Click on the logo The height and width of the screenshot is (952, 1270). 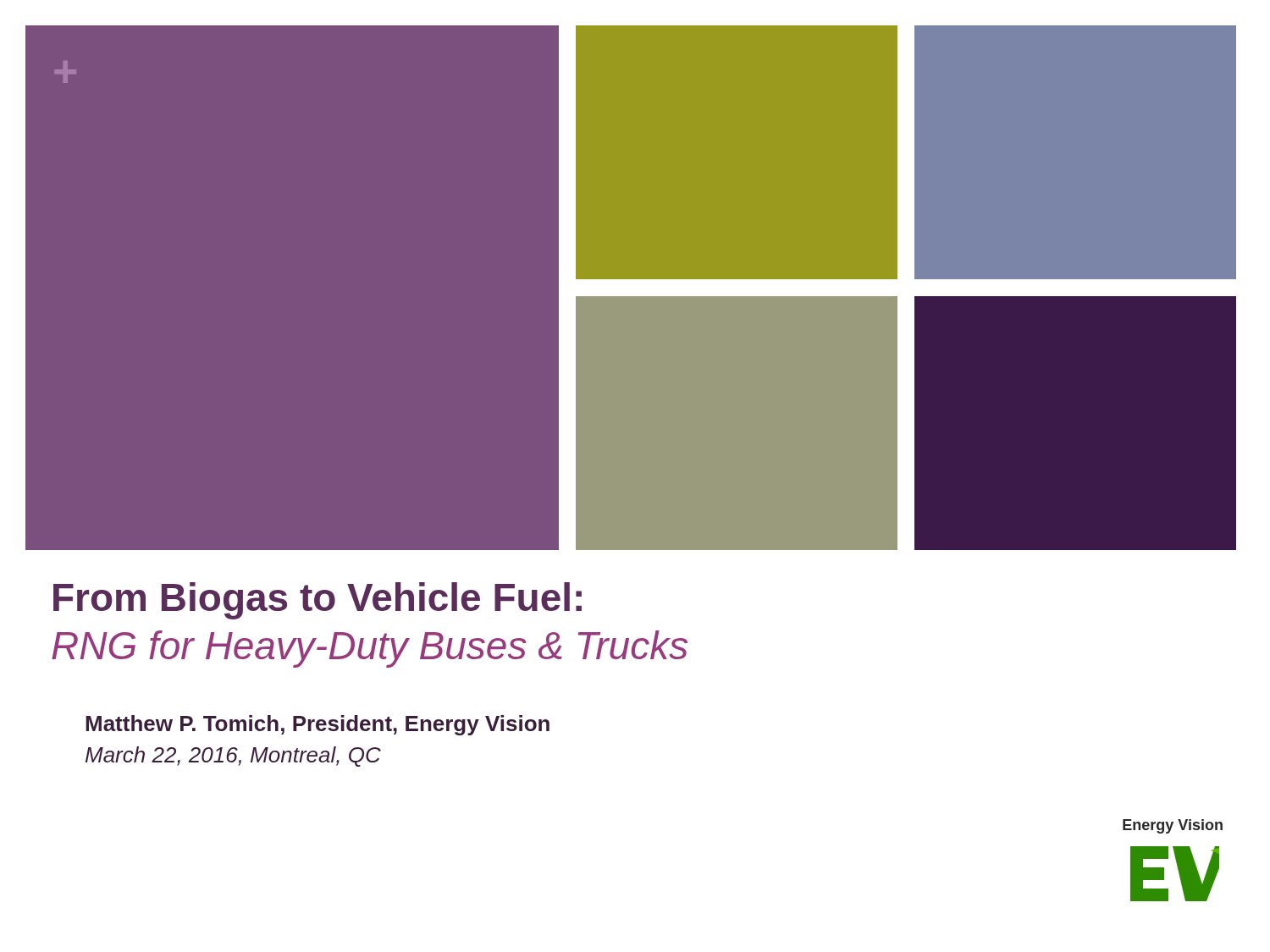pyautogui.click(x=1173, y=861)
